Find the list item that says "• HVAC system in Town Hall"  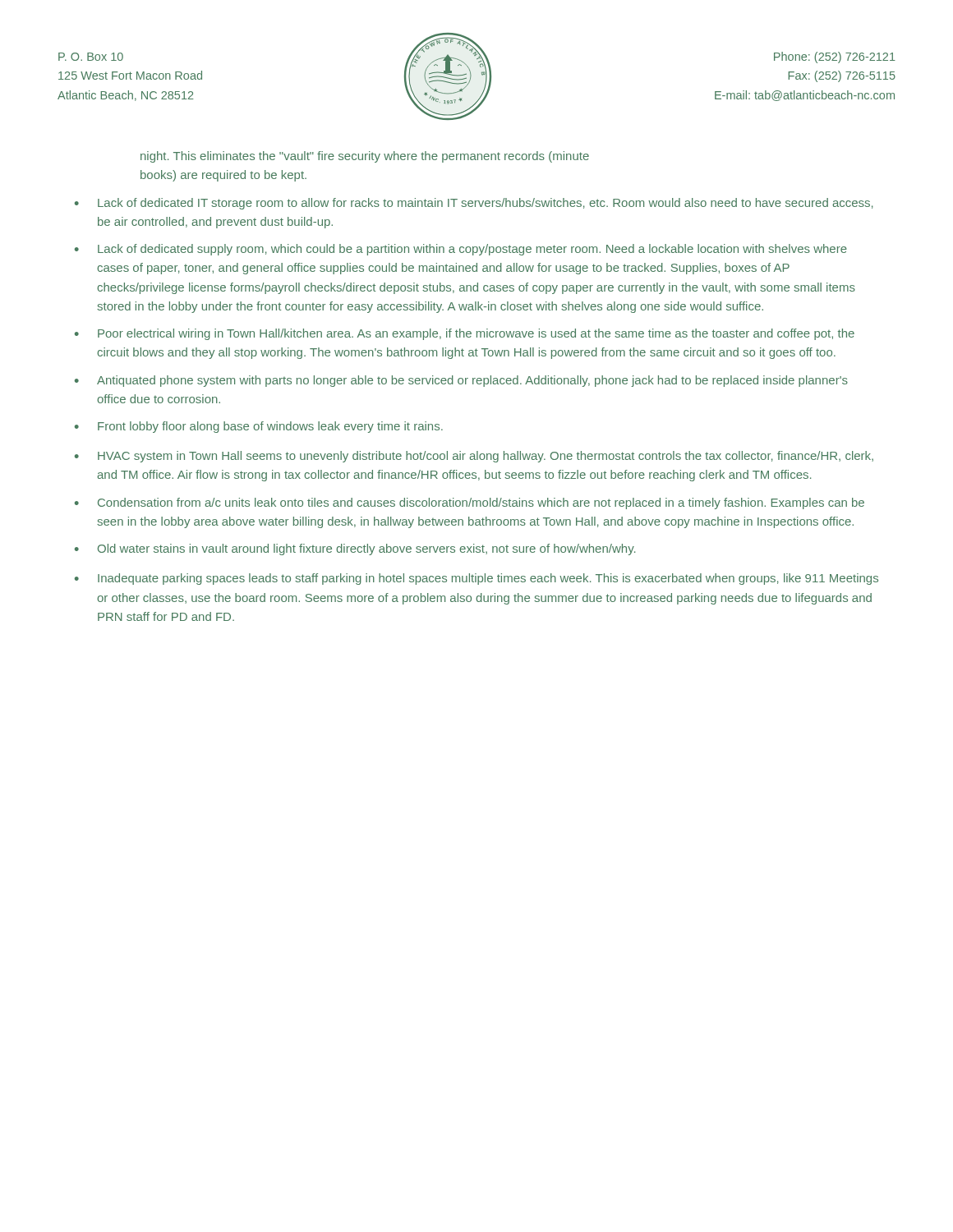point(476,465)
